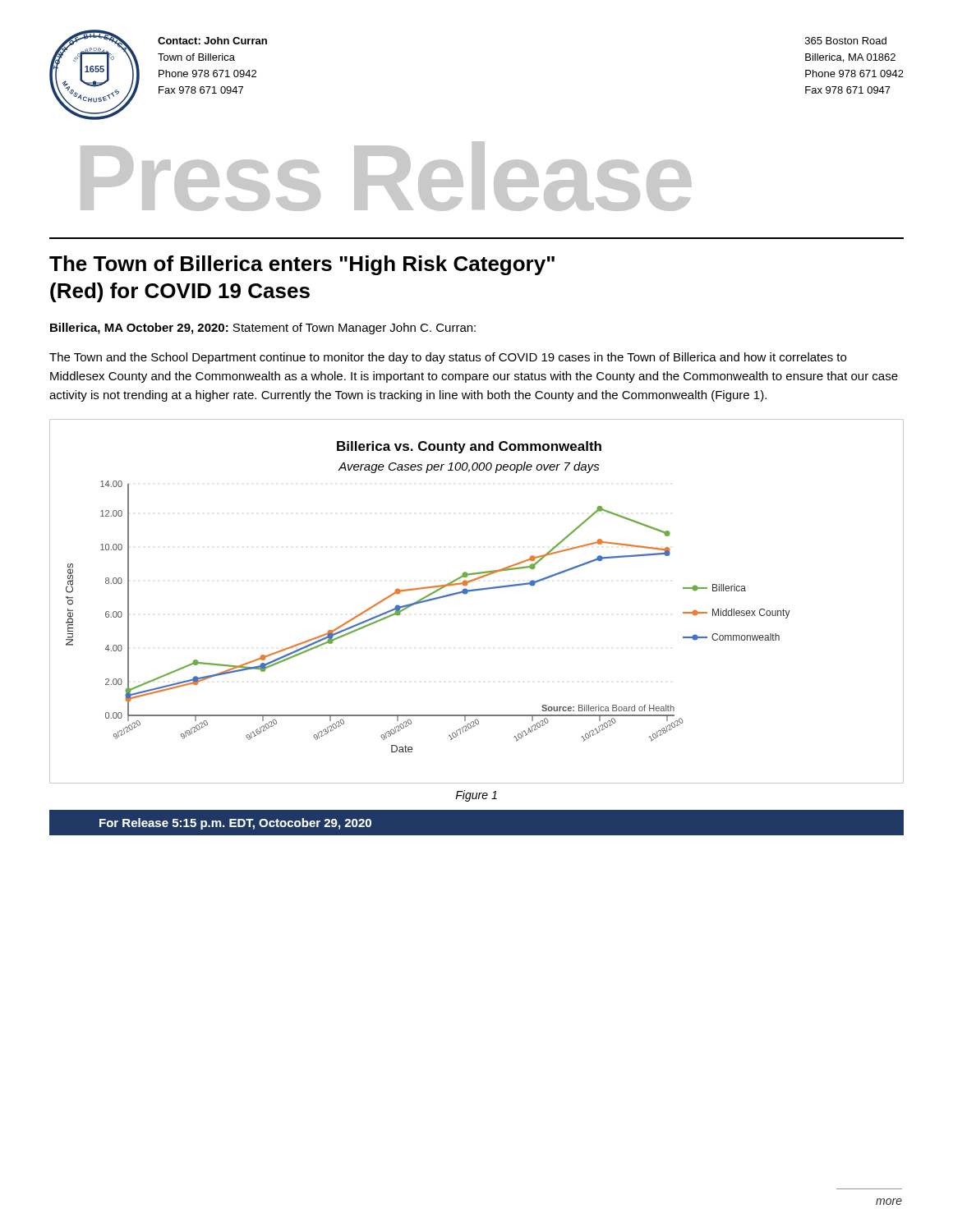Point to the block beginning "The Town and the"
The height and width of the screenshot is (1232, 953).
(474, 376)
